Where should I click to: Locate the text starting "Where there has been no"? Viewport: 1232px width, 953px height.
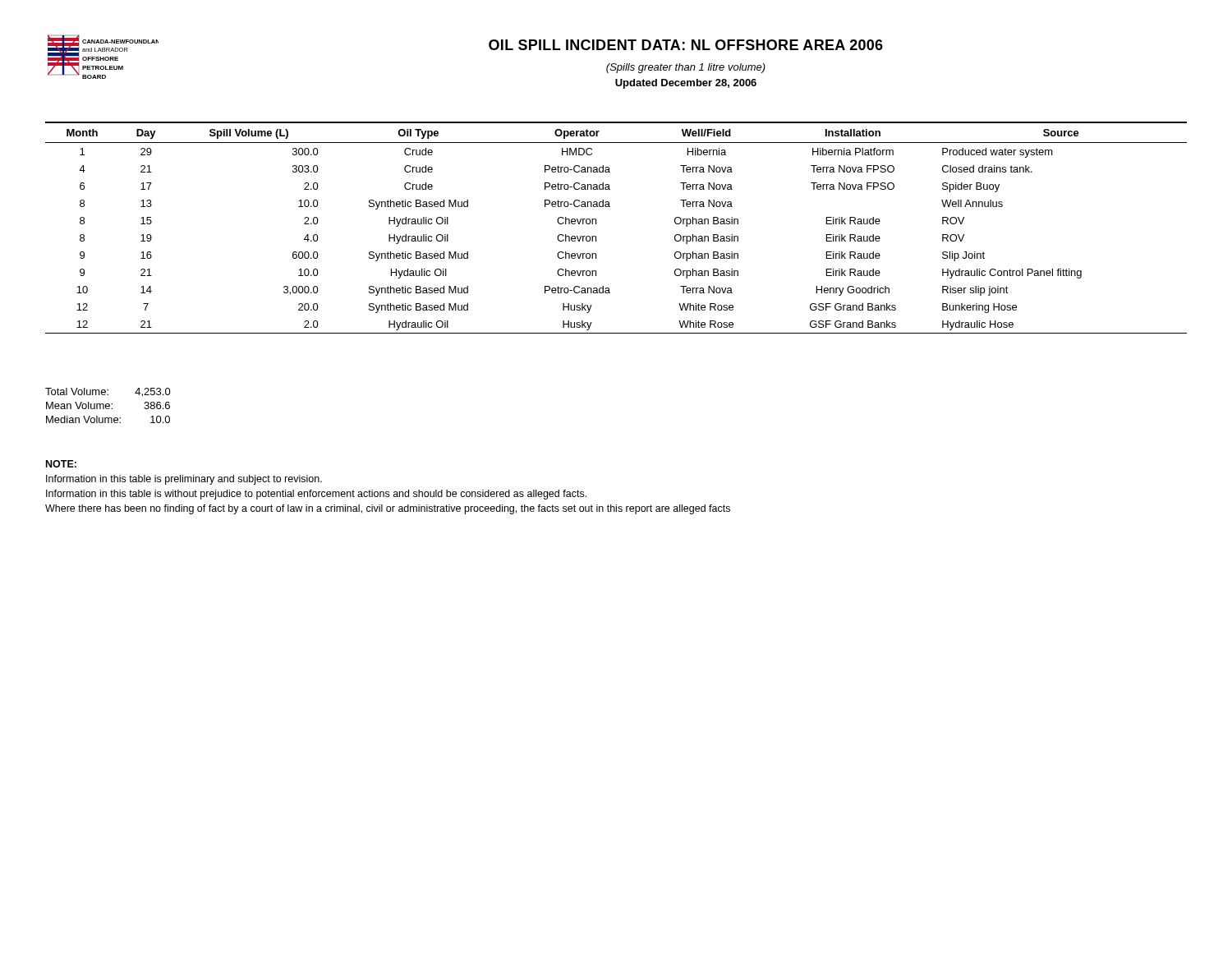[388, 509]
